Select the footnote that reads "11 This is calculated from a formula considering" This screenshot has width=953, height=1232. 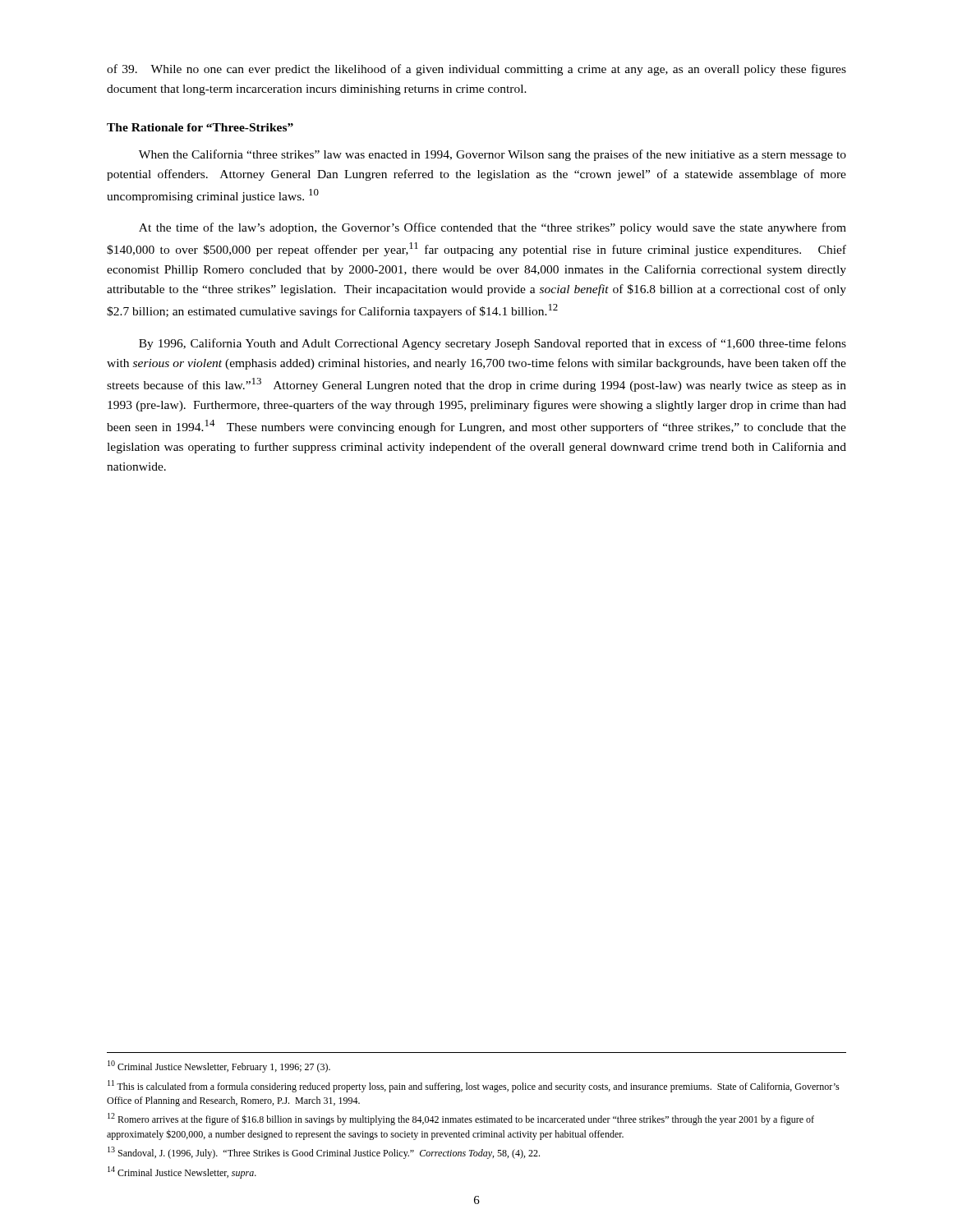[473, 1092]
